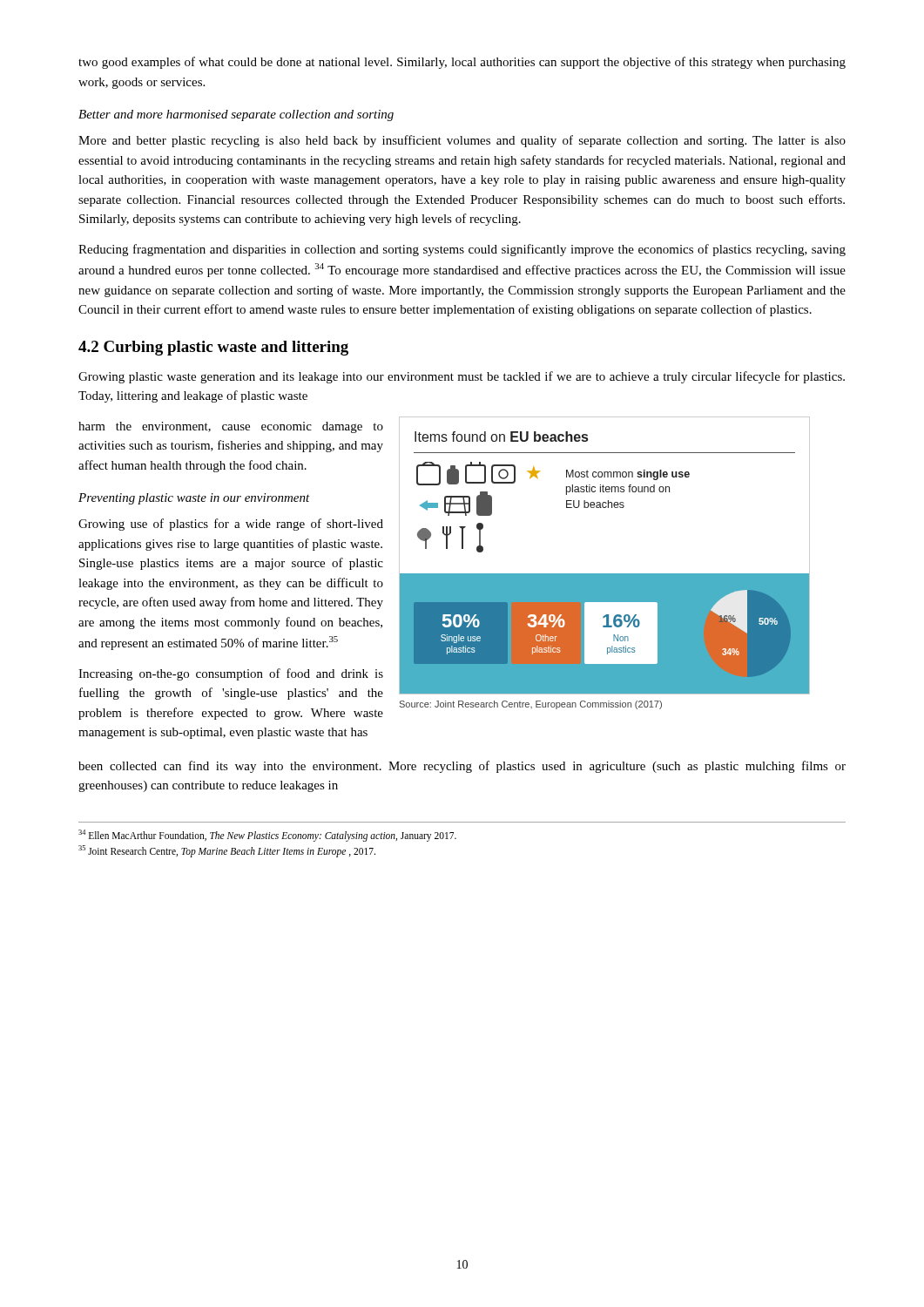Select the text block with the text "Growing use of plastics for"
This screenshot has height=1307, width=924.
tap(231, 583)
